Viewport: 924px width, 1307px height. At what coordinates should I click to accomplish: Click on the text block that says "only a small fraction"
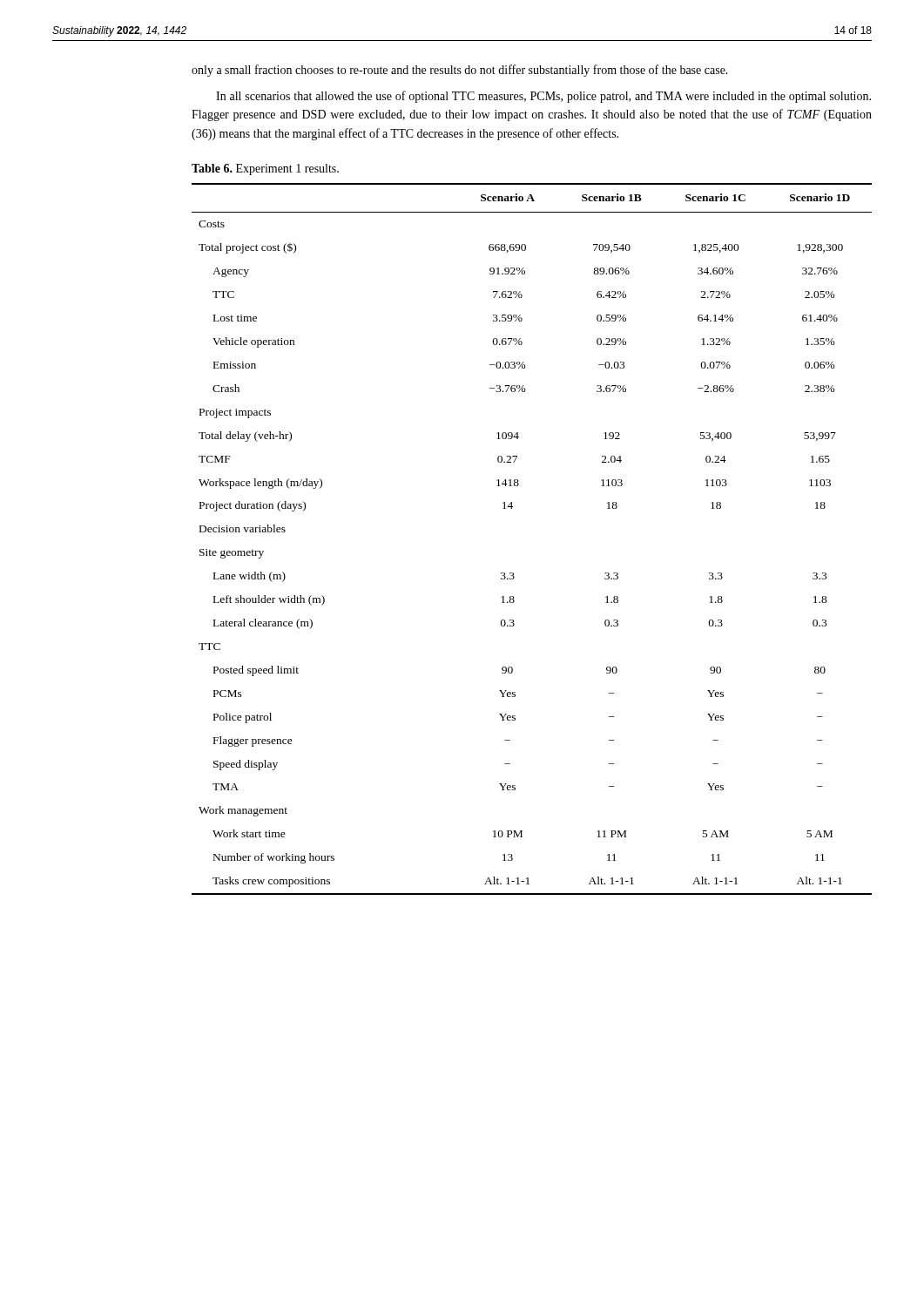tap(532, 102)
